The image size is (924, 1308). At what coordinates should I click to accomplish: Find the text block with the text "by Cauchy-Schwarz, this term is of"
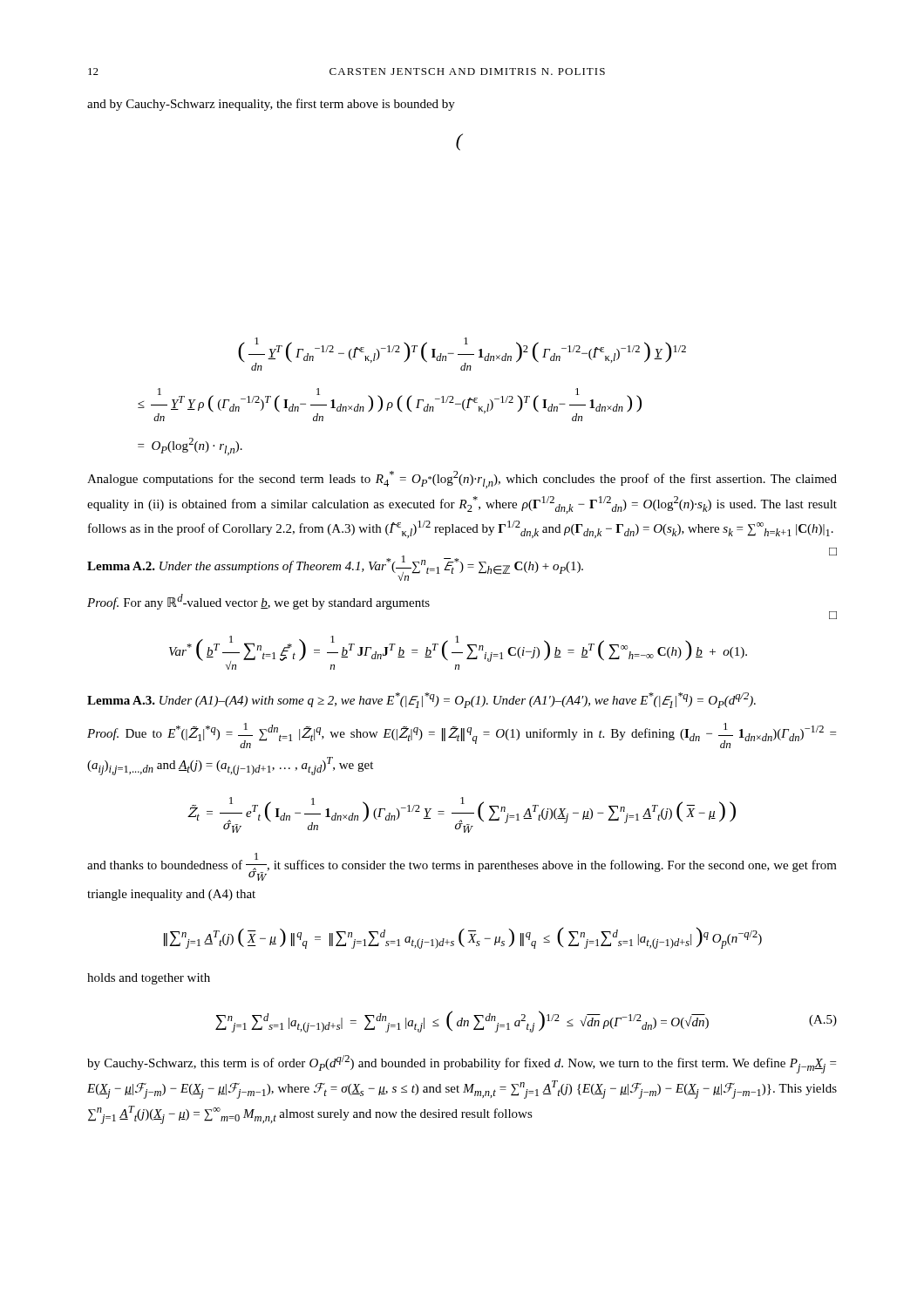point(462,1088)
